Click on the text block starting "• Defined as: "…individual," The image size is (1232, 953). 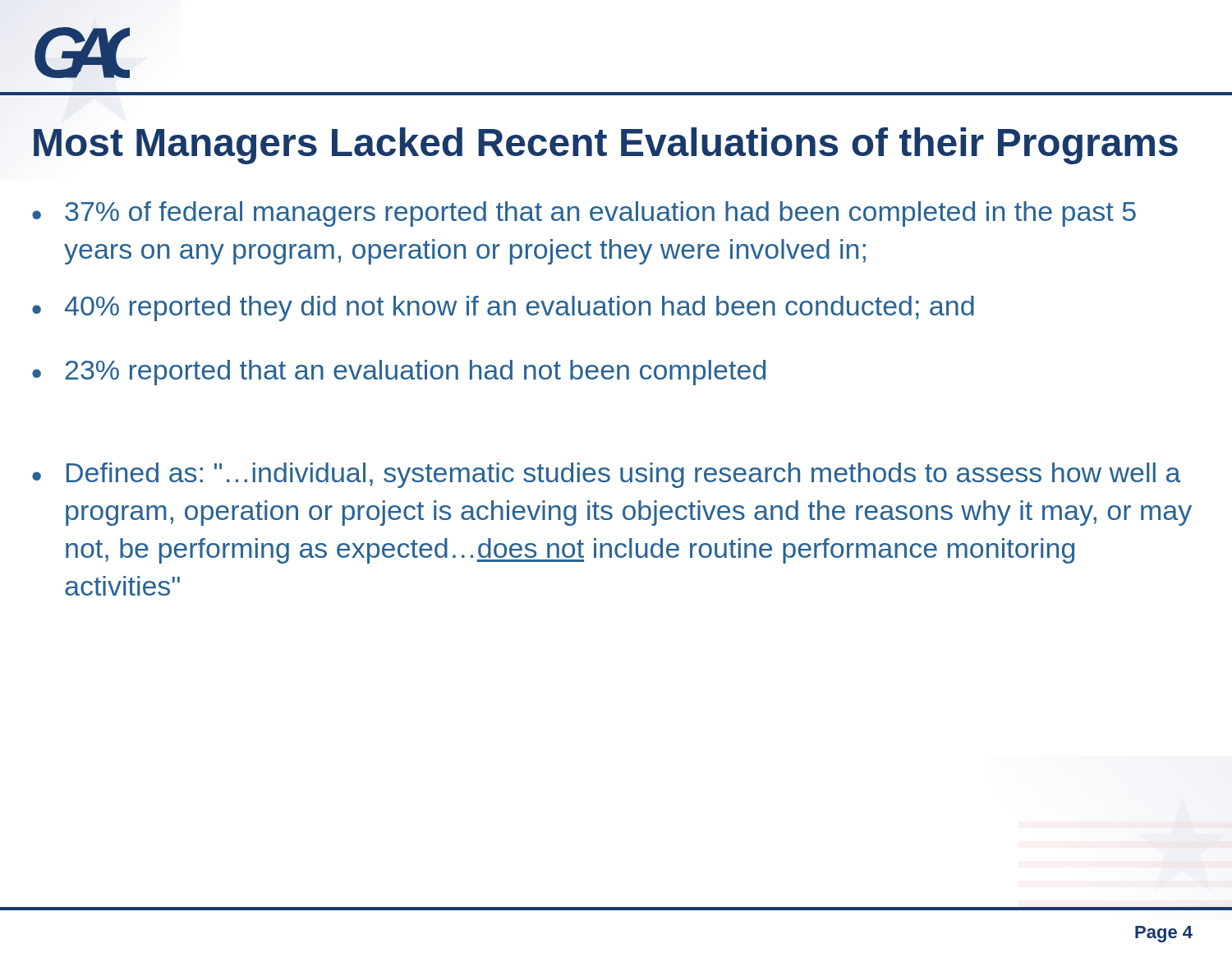click(x=616, y=530)
